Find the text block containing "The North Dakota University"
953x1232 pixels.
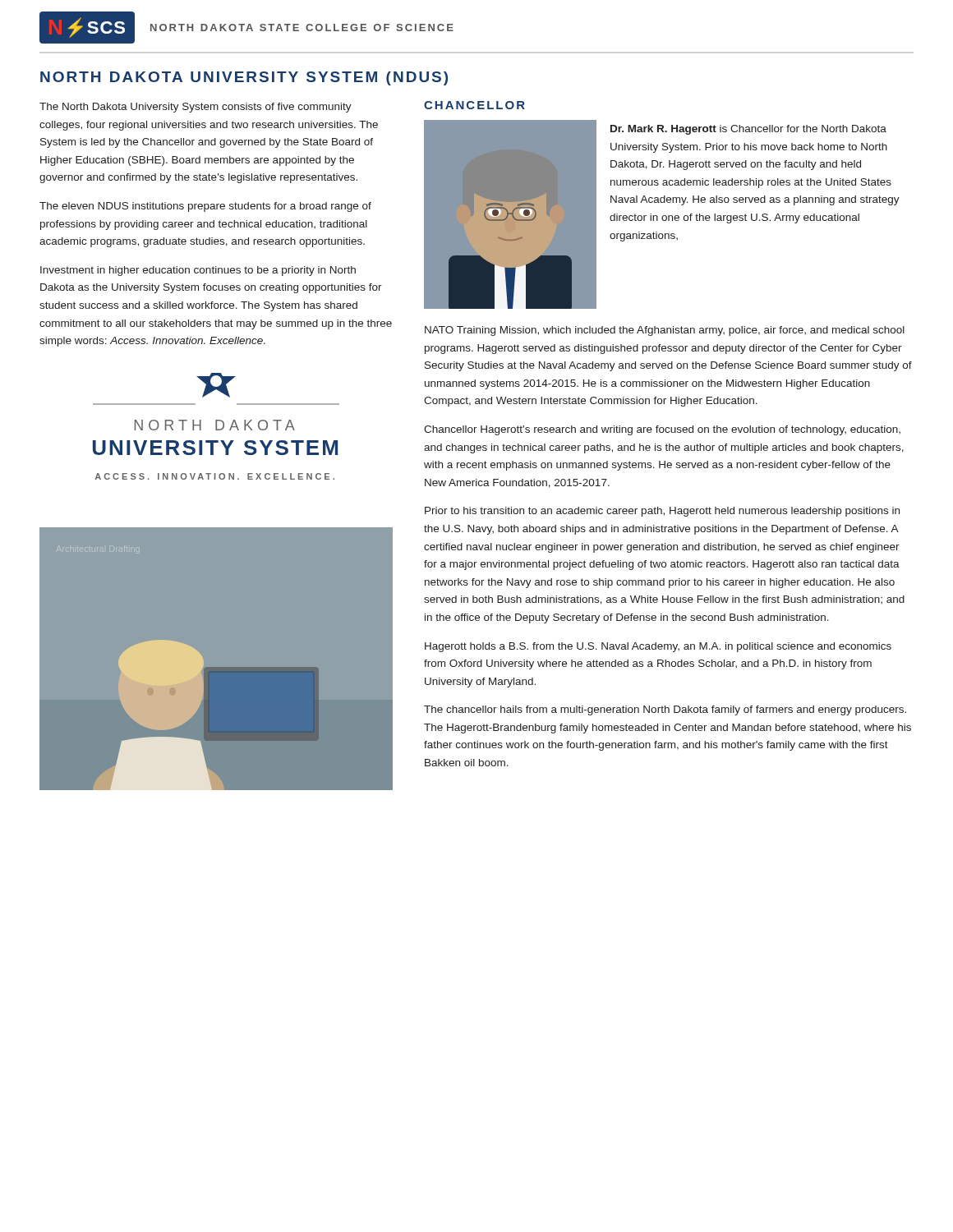pos(209,142)
